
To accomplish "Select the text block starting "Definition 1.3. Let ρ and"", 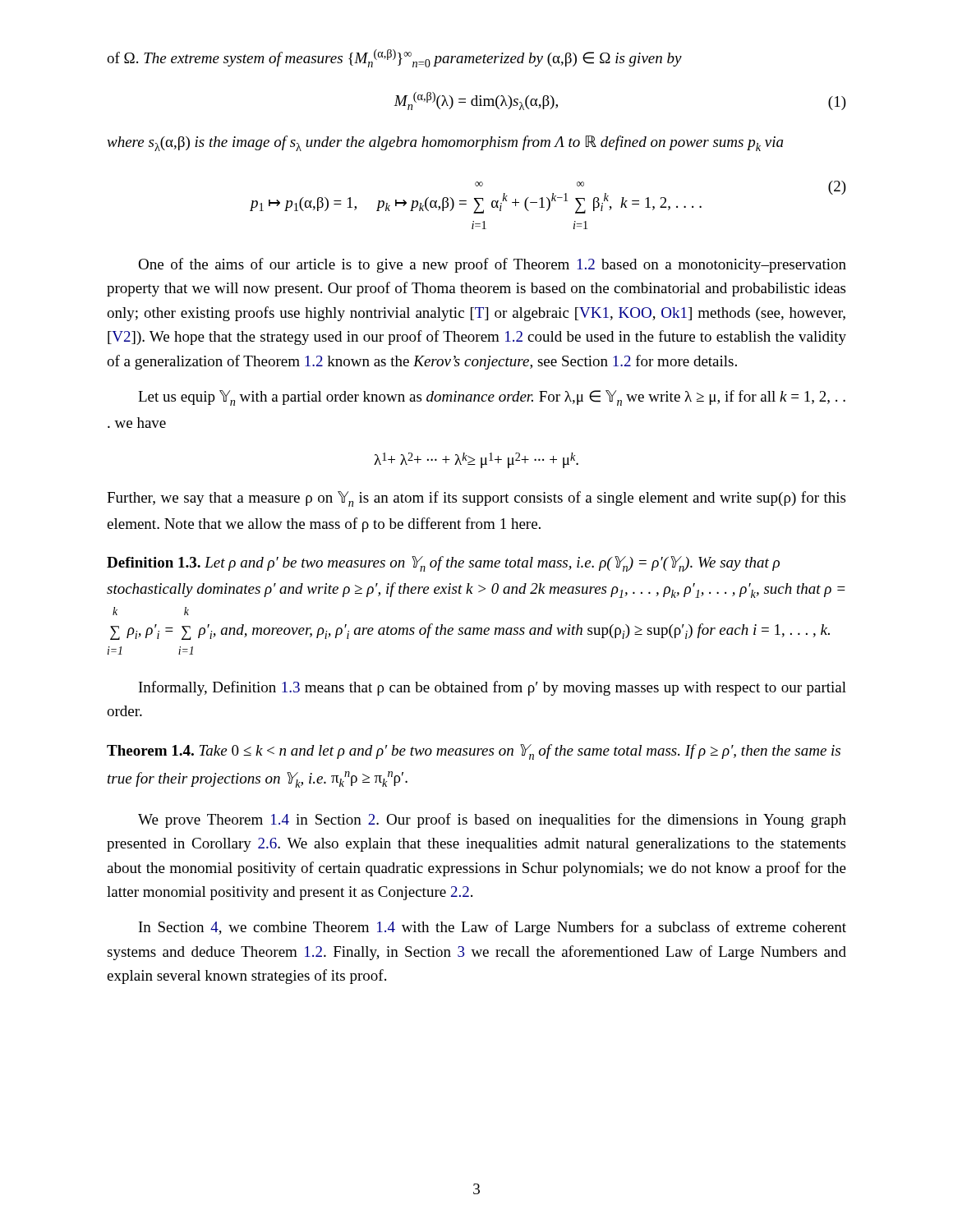I will point(443,564).
